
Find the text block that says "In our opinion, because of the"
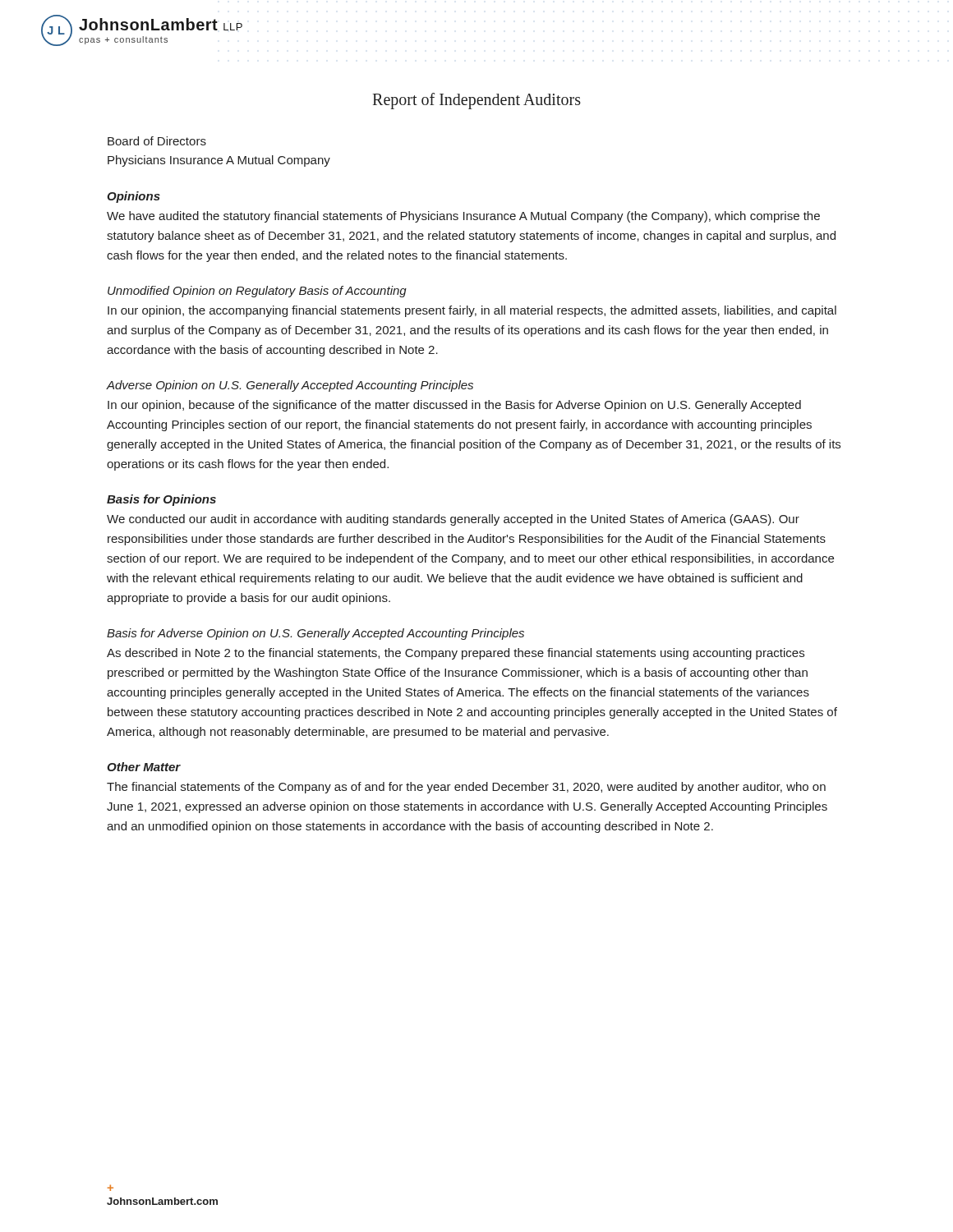coord(474,434)
